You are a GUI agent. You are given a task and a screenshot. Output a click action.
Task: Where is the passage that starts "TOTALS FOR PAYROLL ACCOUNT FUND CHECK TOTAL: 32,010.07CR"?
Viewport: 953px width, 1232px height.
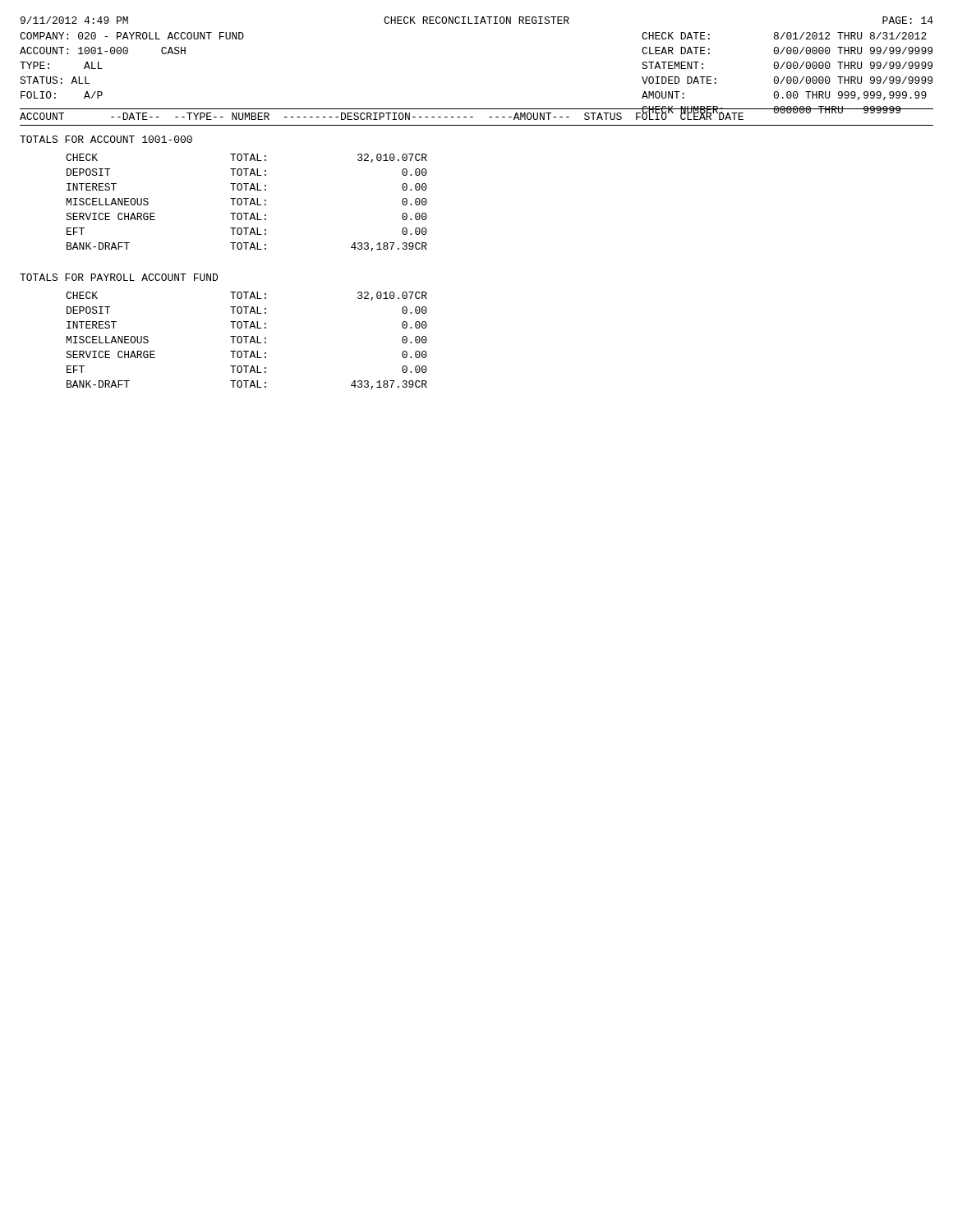click(223, 332)
